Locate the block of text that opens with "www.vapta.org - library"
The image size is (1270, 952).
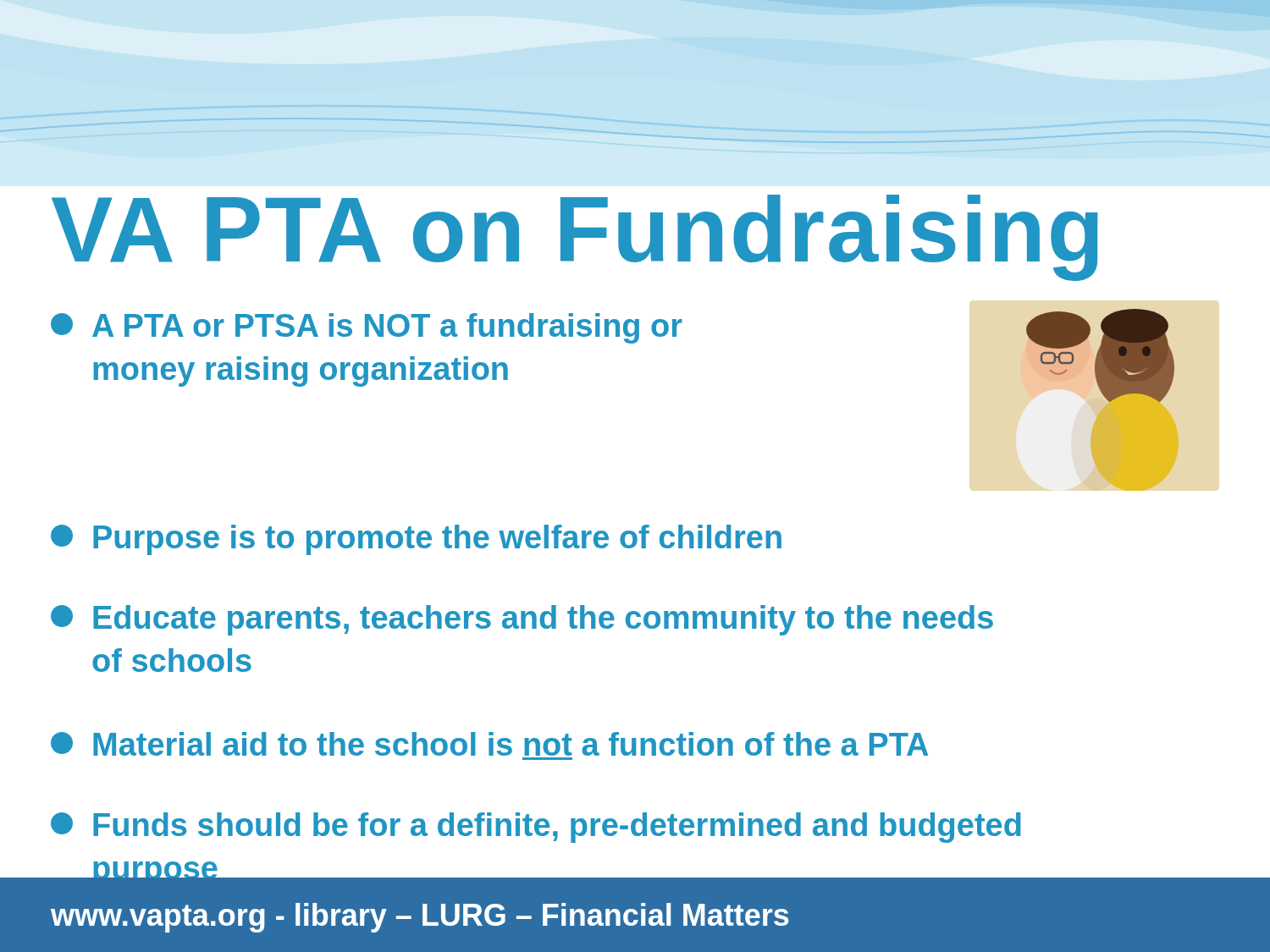click(x=420, y=915)
